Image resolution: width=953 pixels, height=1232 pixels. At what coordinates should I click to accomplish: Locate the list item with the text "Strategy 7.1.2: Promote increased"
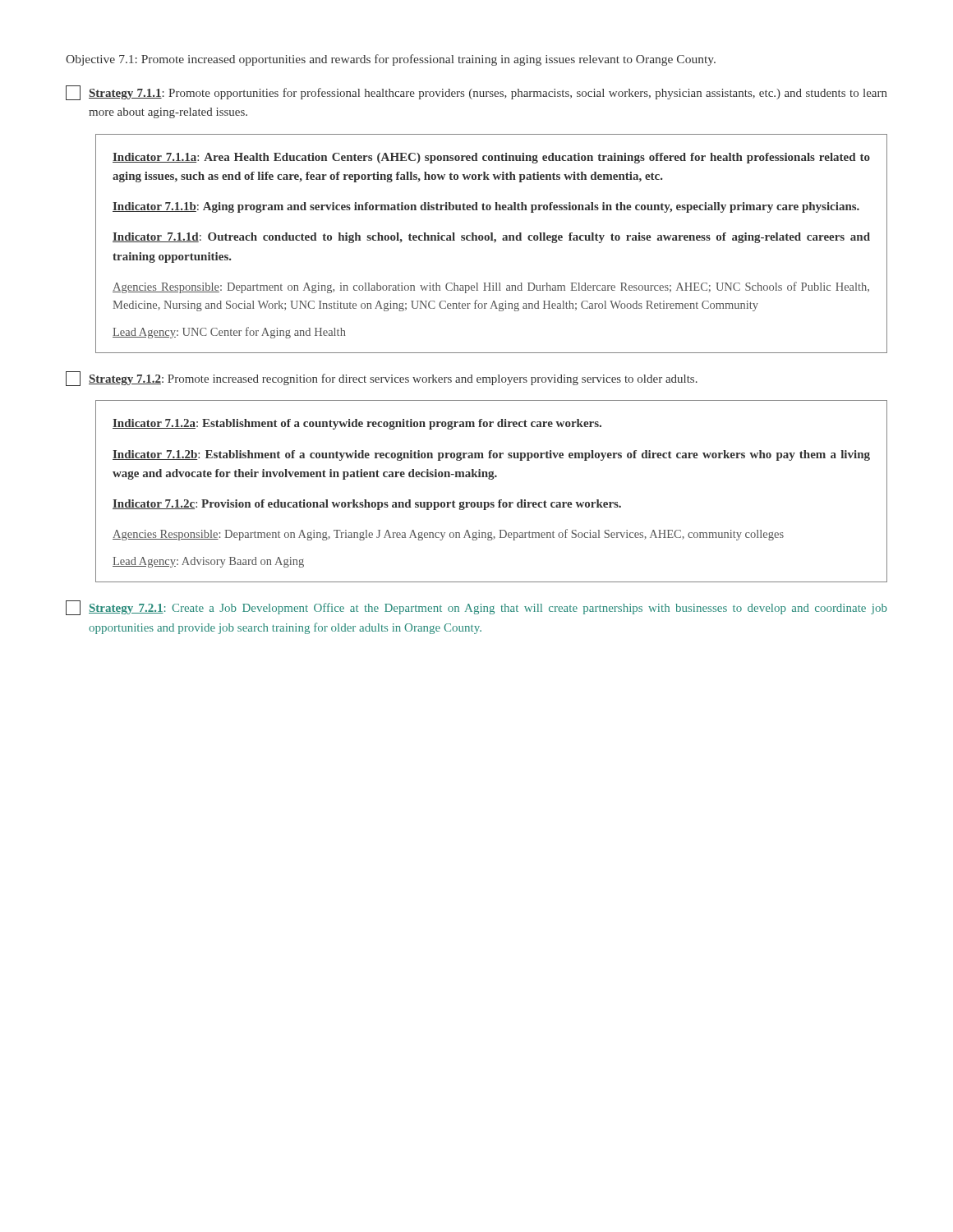pyautogui.click(x=382, y=379)
